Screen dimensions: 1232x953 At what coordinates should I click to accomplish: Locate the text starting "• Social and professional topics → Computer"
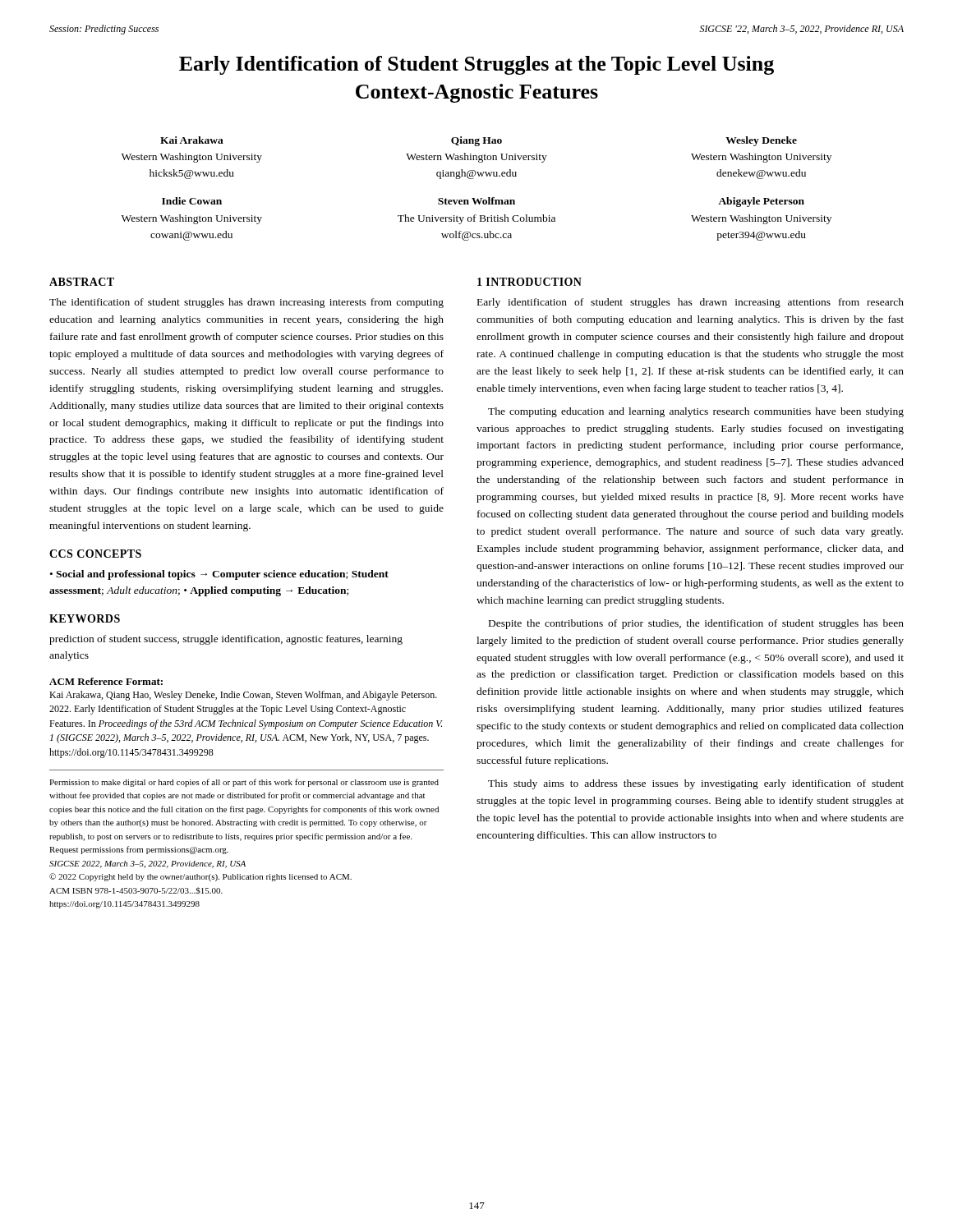[219, 582]
